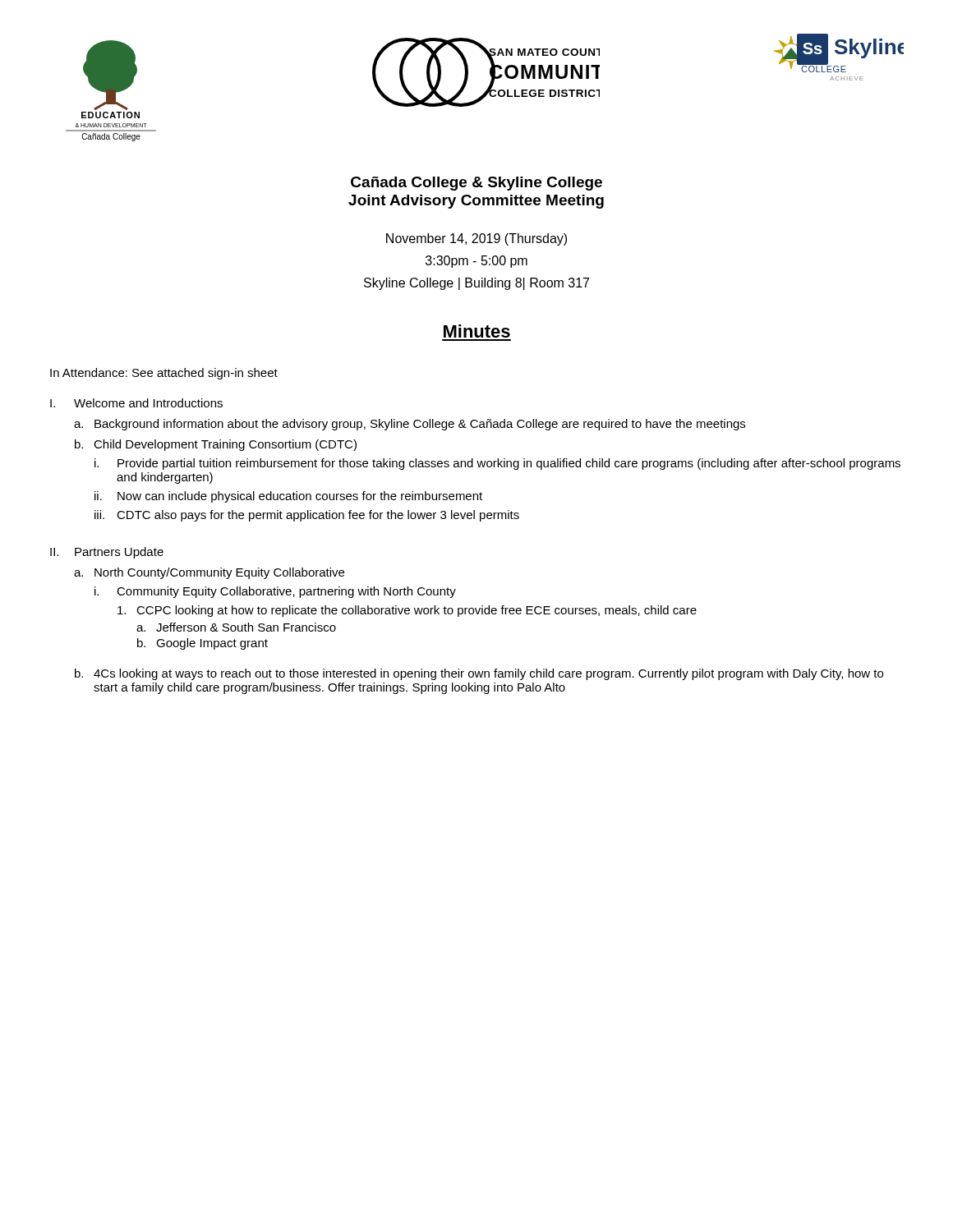
Task: Navigate to the block starting "November 14, 2019 (Thursday) 3:30pm"
Action: pos(476,261)
